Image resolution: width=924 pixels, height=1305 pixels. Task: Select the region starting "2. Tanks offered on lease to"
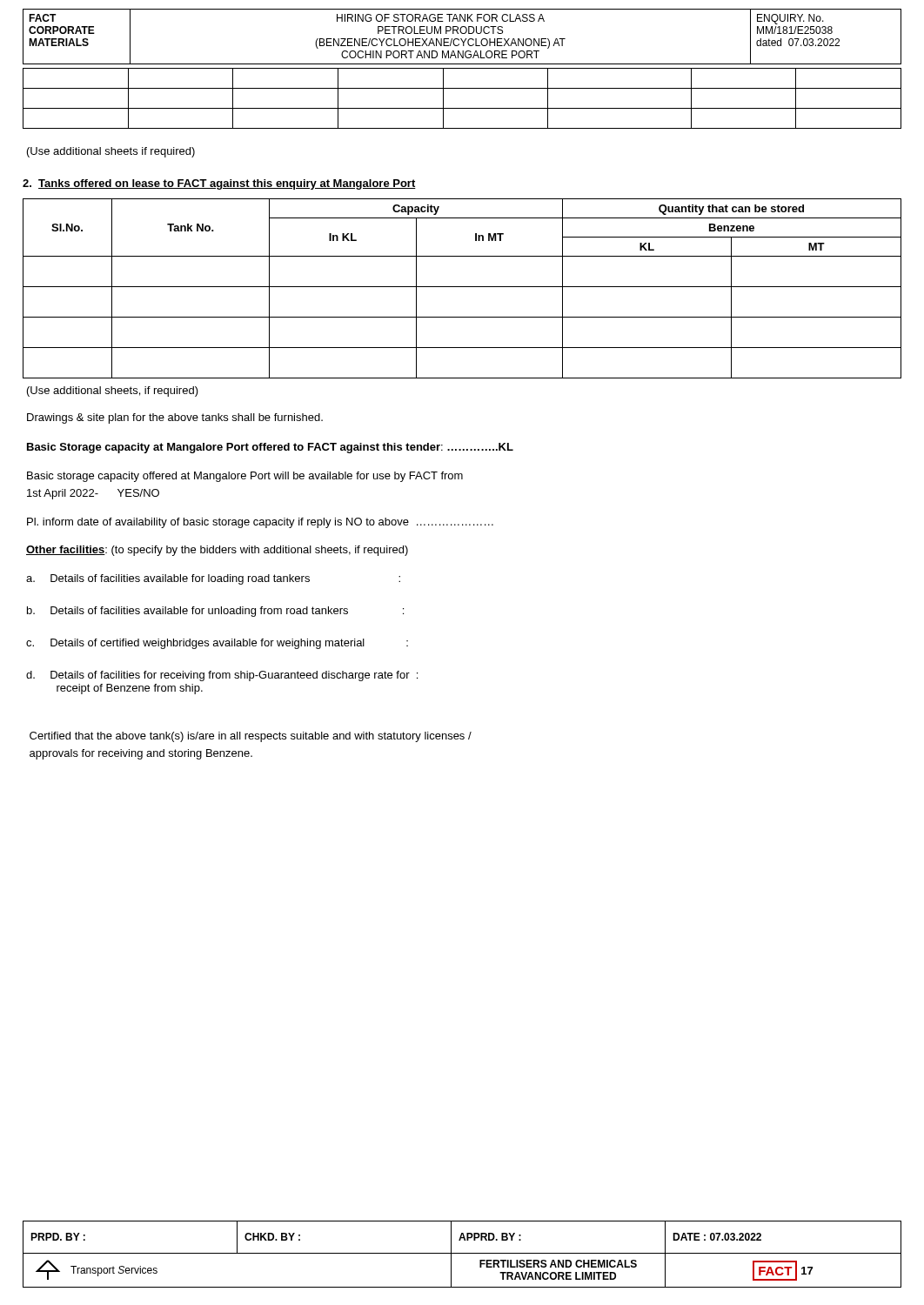click(x=219, y=183)
